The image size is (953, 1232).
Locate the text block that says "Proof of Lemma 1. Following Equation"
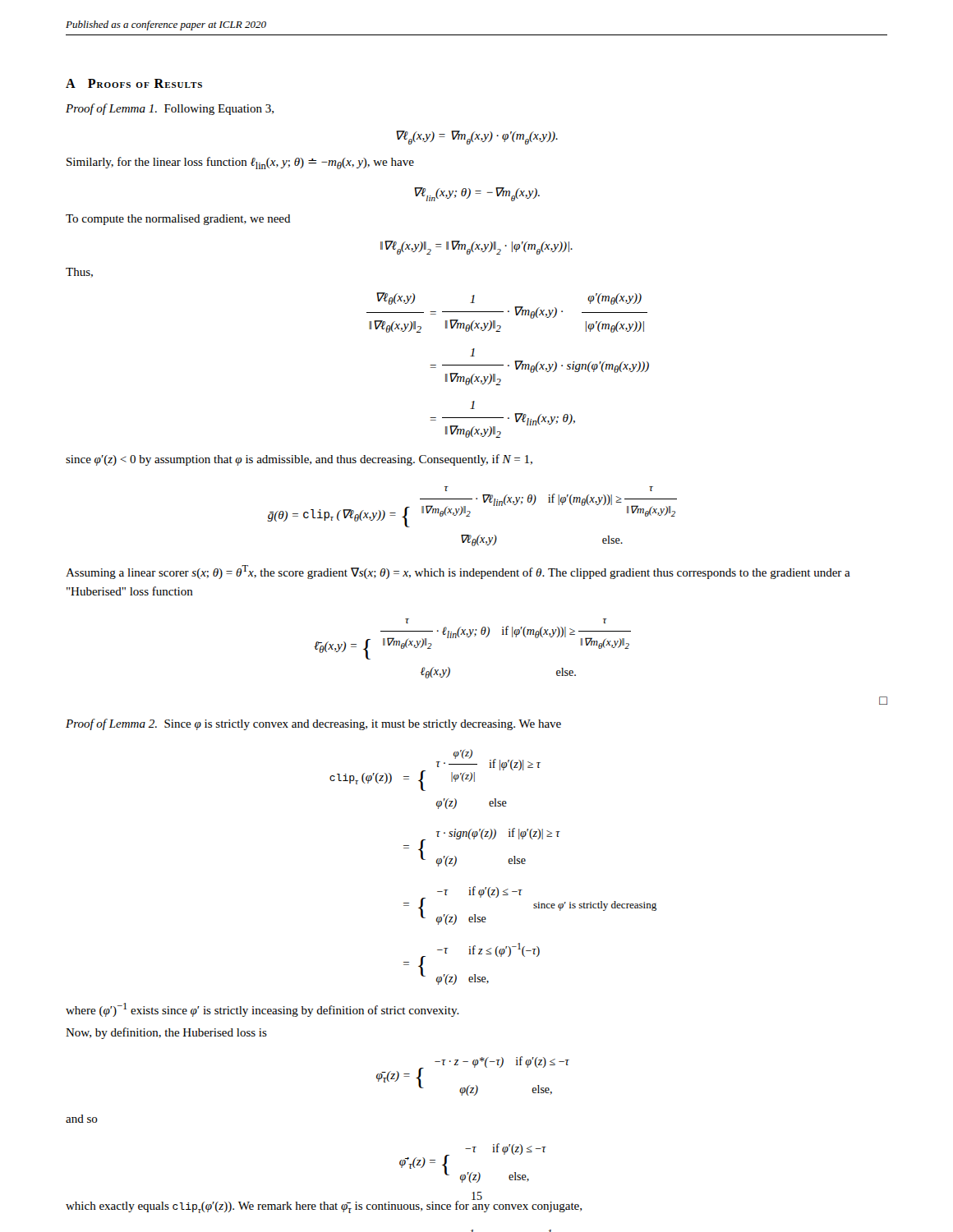[170, 108]
